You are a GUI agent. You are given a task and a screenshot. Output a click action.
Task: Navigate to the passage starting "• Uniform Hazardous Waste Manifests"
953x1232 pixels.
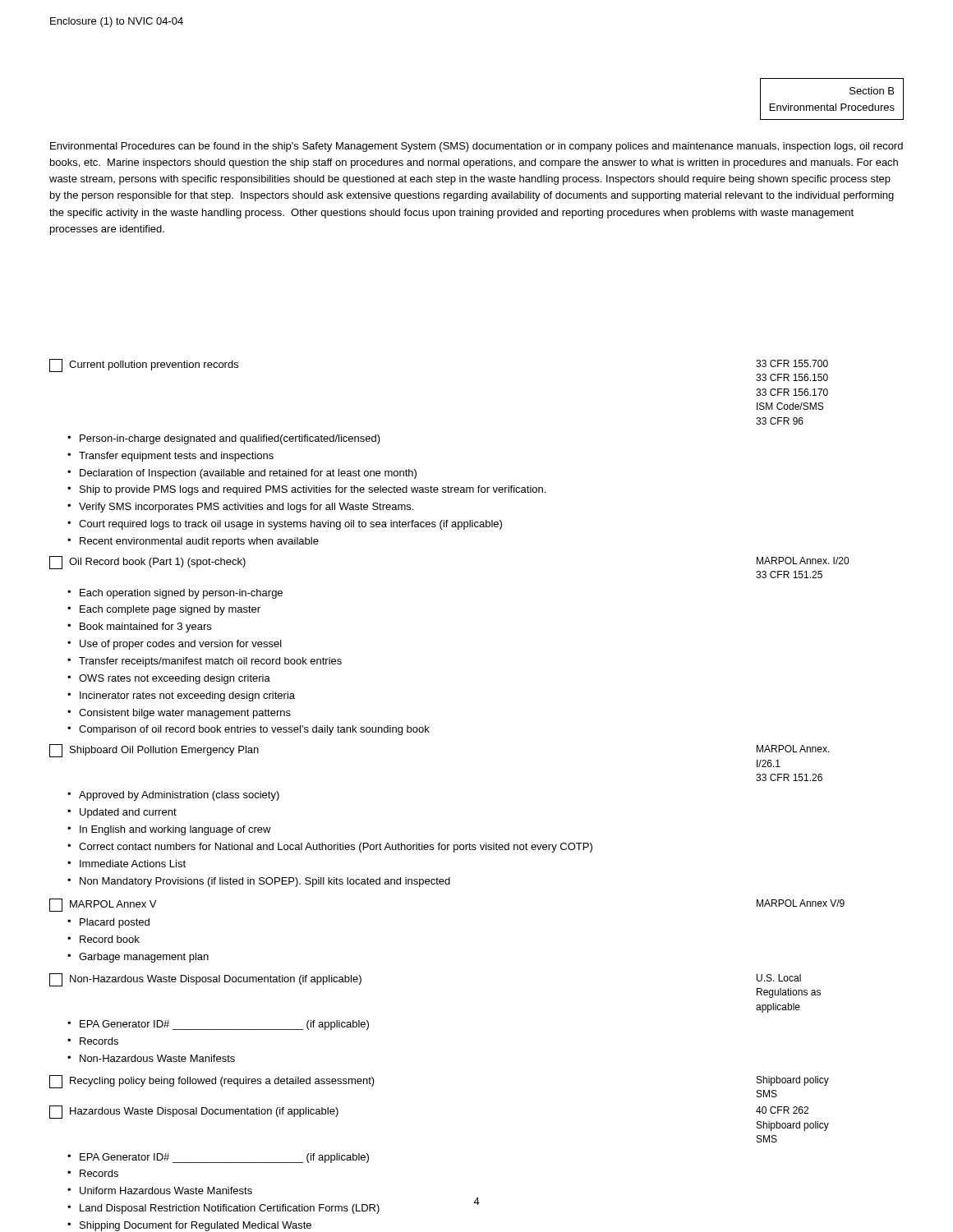476,1191
